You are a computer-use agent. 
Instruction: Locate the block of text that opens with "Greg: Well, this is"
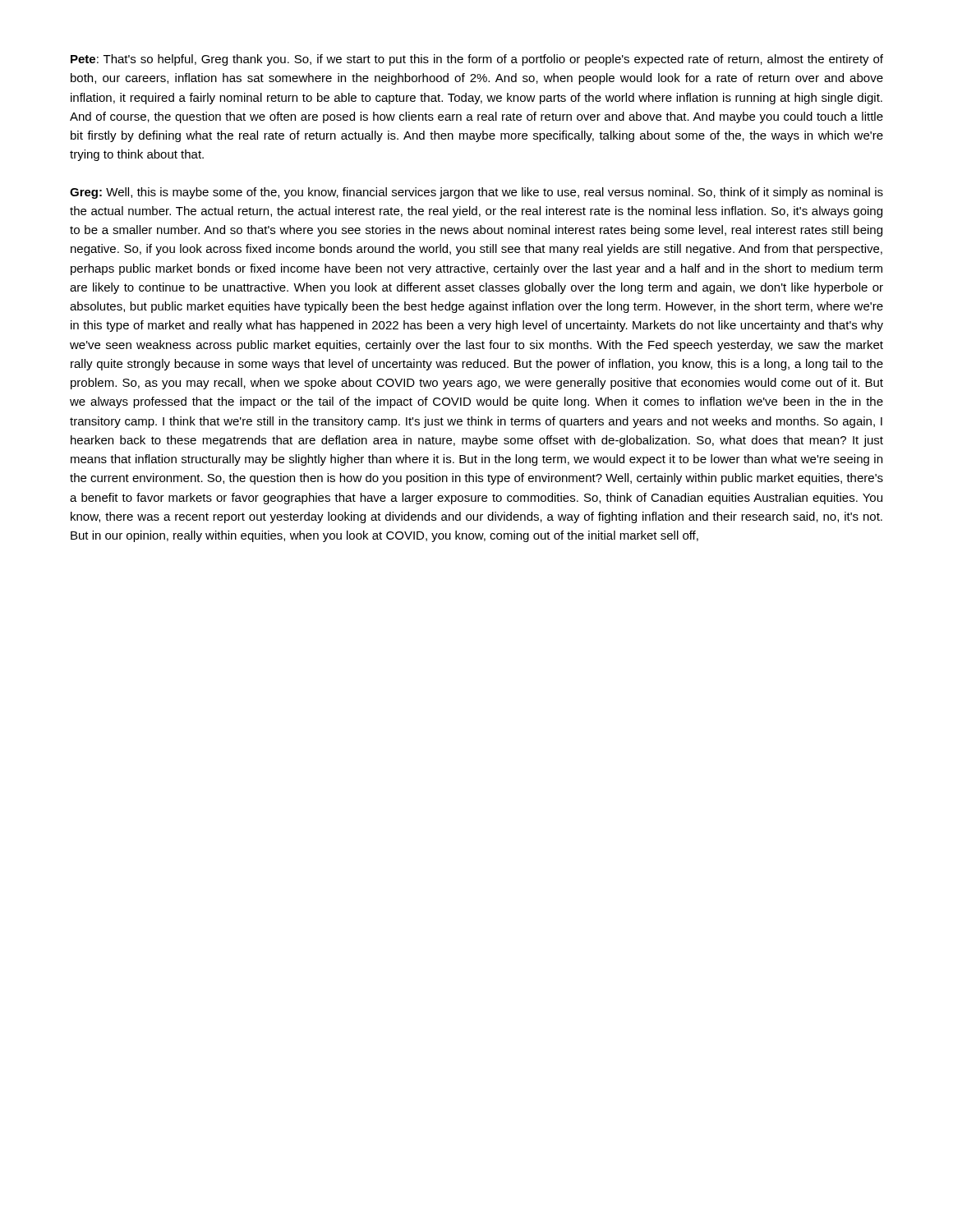point(476,363)
